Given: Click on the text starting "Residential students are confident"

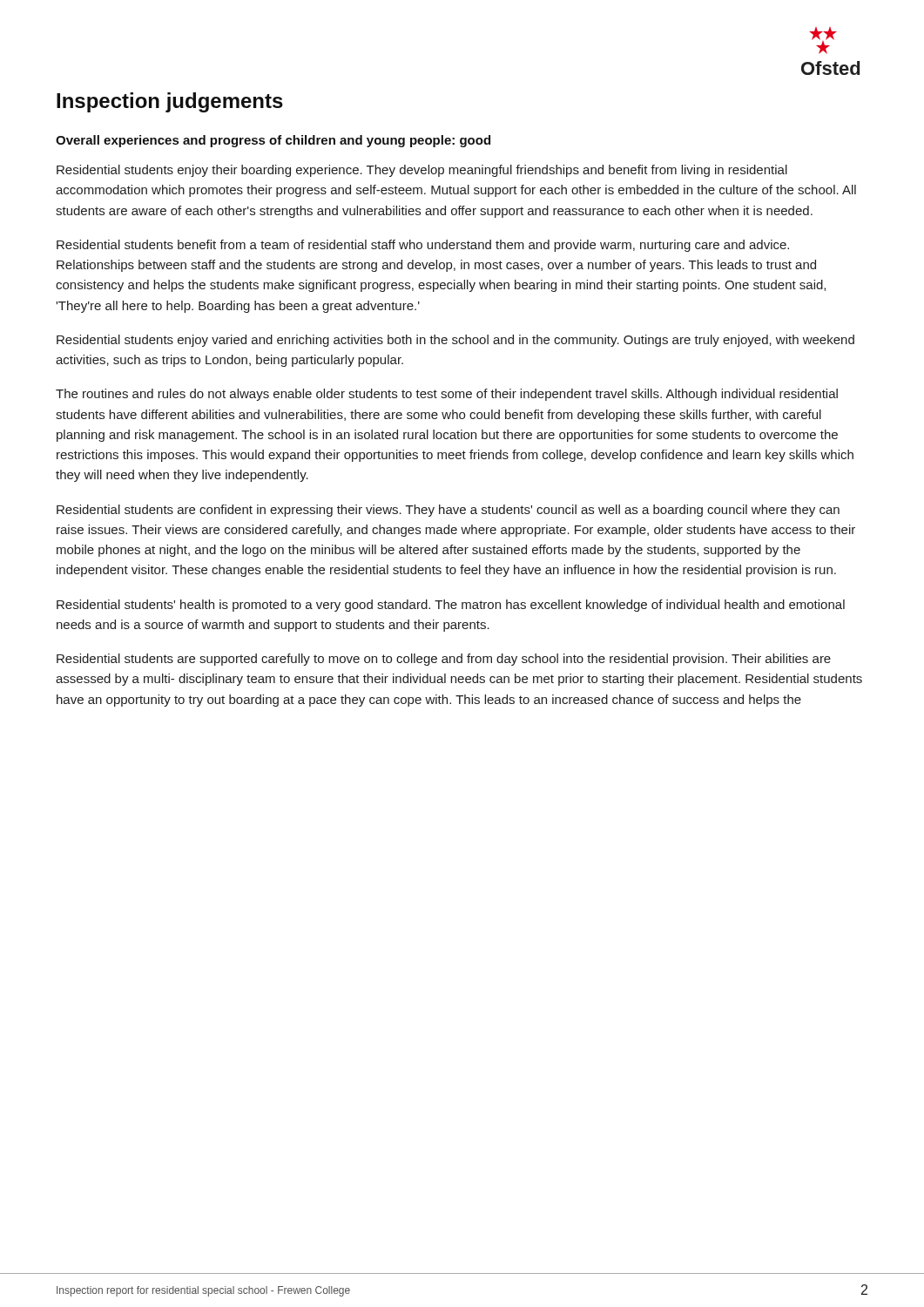Looking at the screenshot, I should 456,539.
